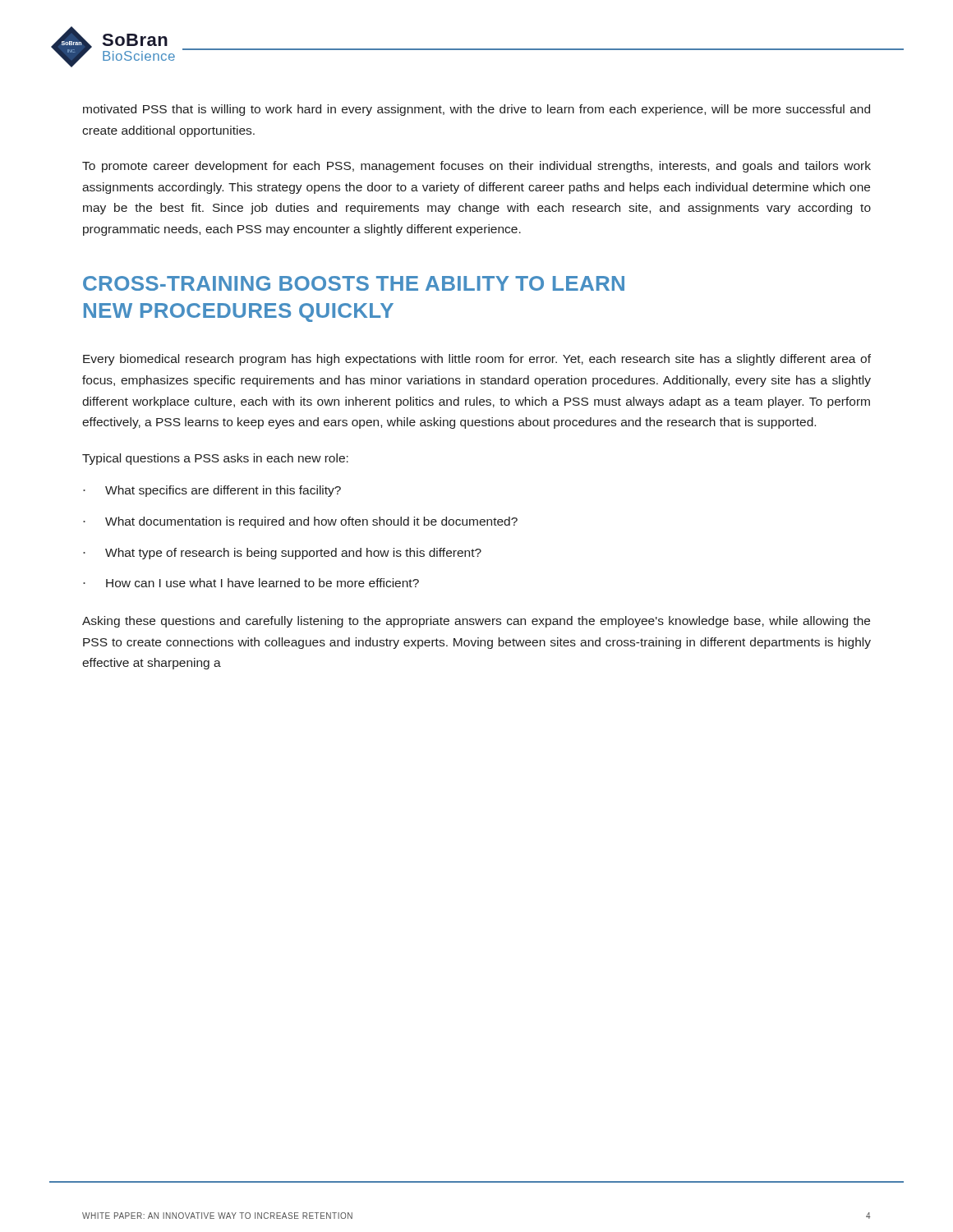
Task: Select the list item containing "· What type"
Action: tap(282, 553)
